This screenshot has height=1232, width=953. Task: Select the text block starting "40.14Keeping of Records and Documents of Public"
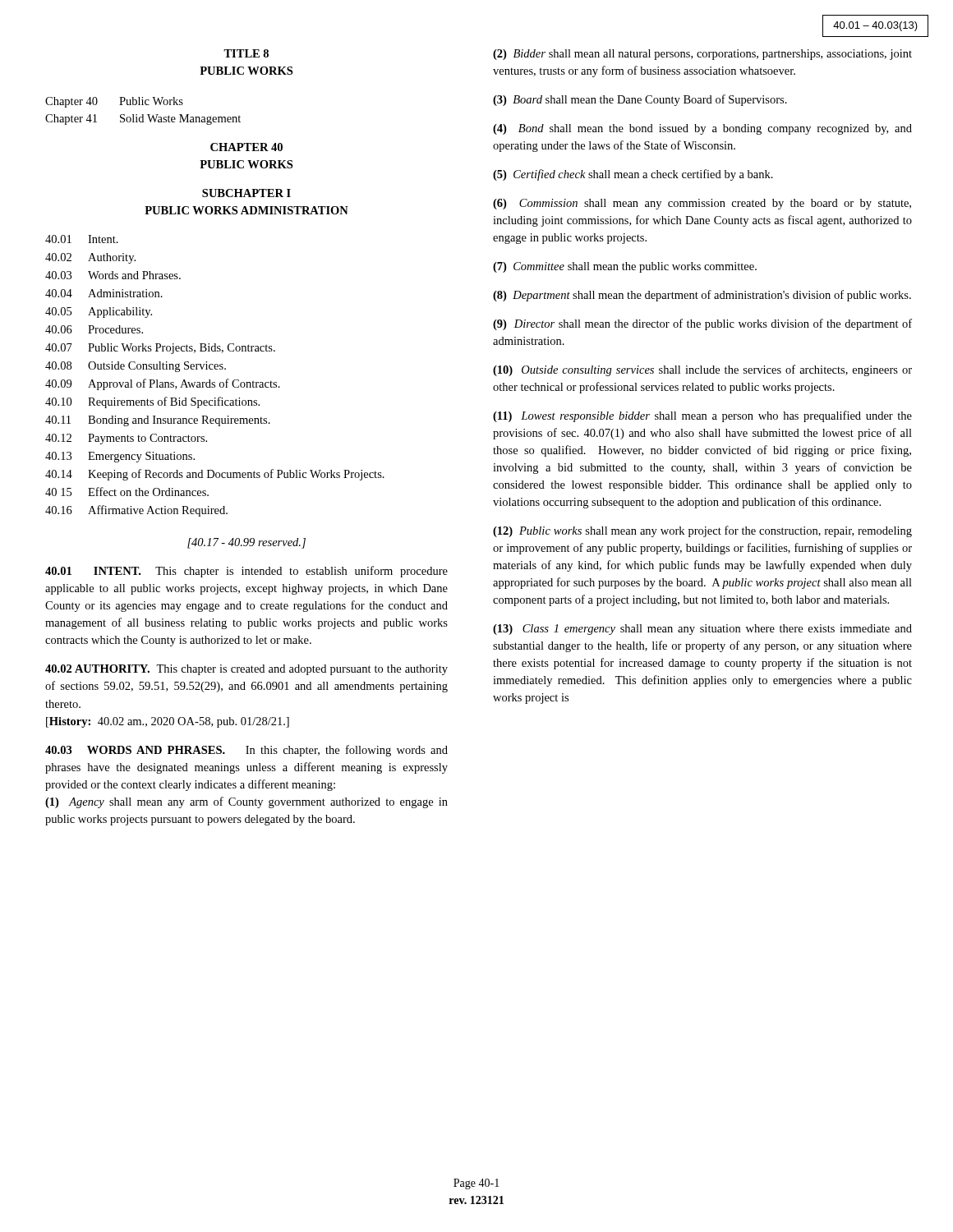[246, 475]
